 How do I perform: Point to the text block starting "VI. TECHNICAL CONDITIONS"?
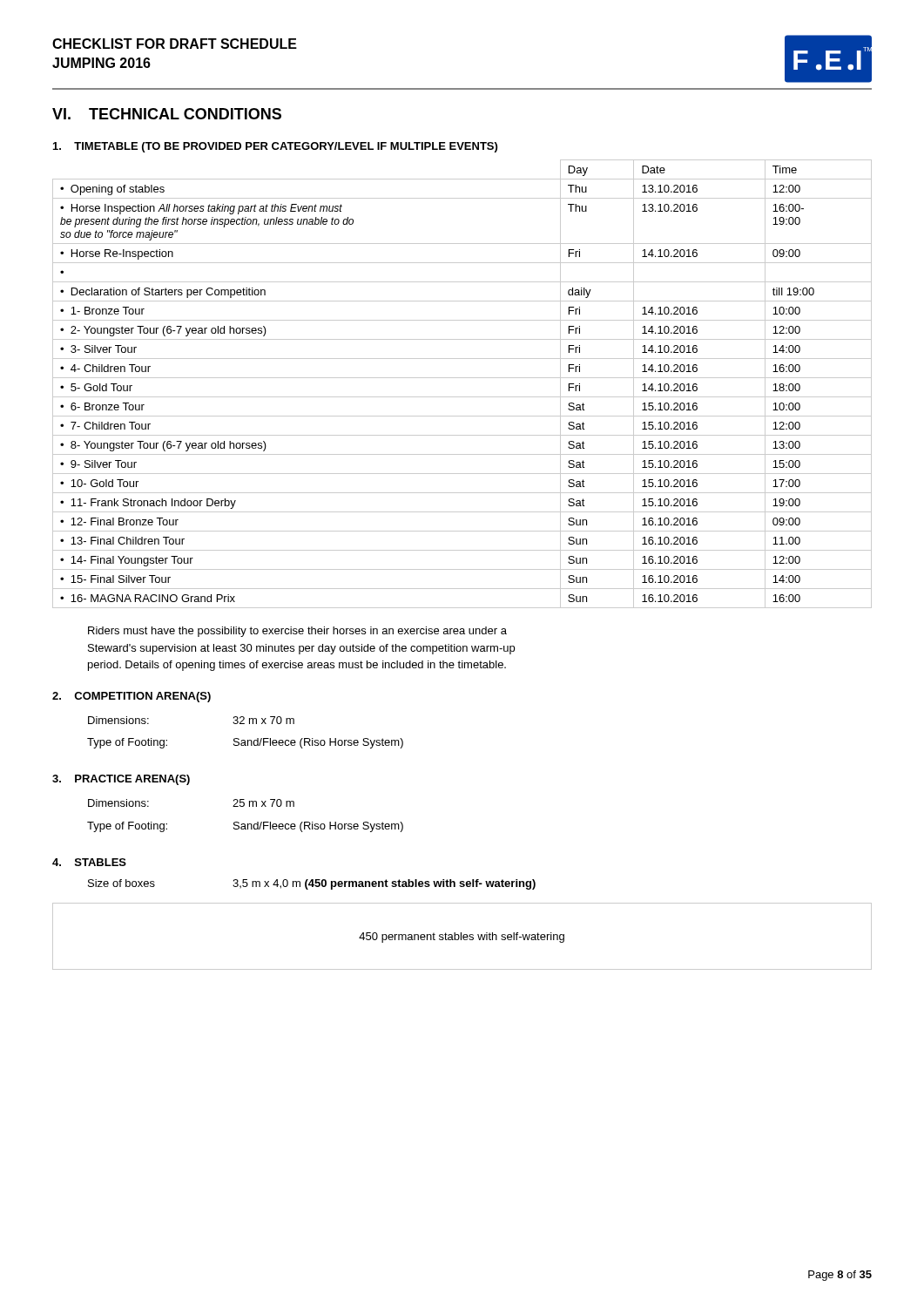[x=167, y=114]
